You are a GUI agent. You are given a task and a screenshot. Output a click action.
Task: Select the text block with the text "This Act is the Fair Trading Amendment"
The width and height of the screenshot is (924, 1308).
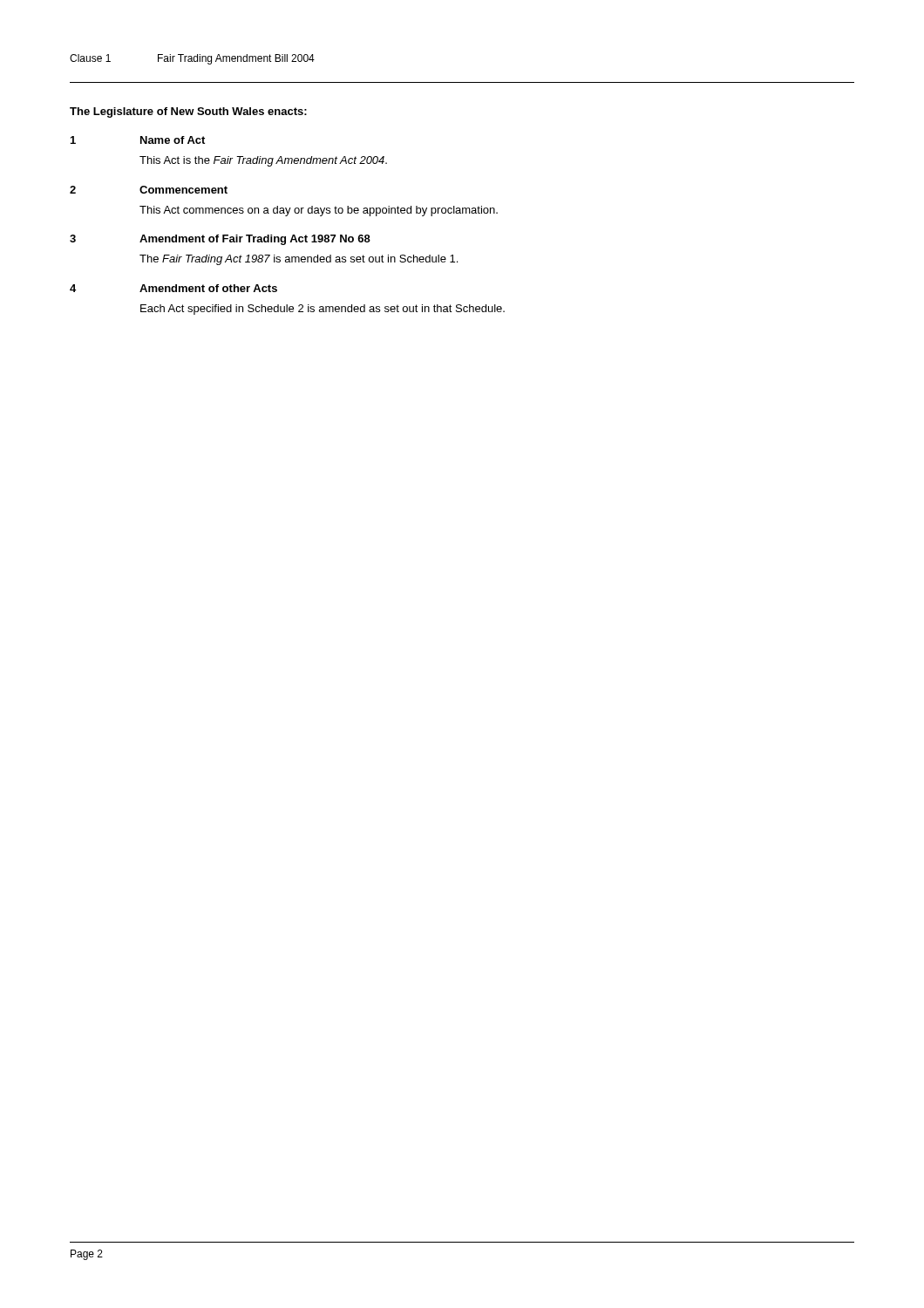pyautogui.click(x=264, y=160)
